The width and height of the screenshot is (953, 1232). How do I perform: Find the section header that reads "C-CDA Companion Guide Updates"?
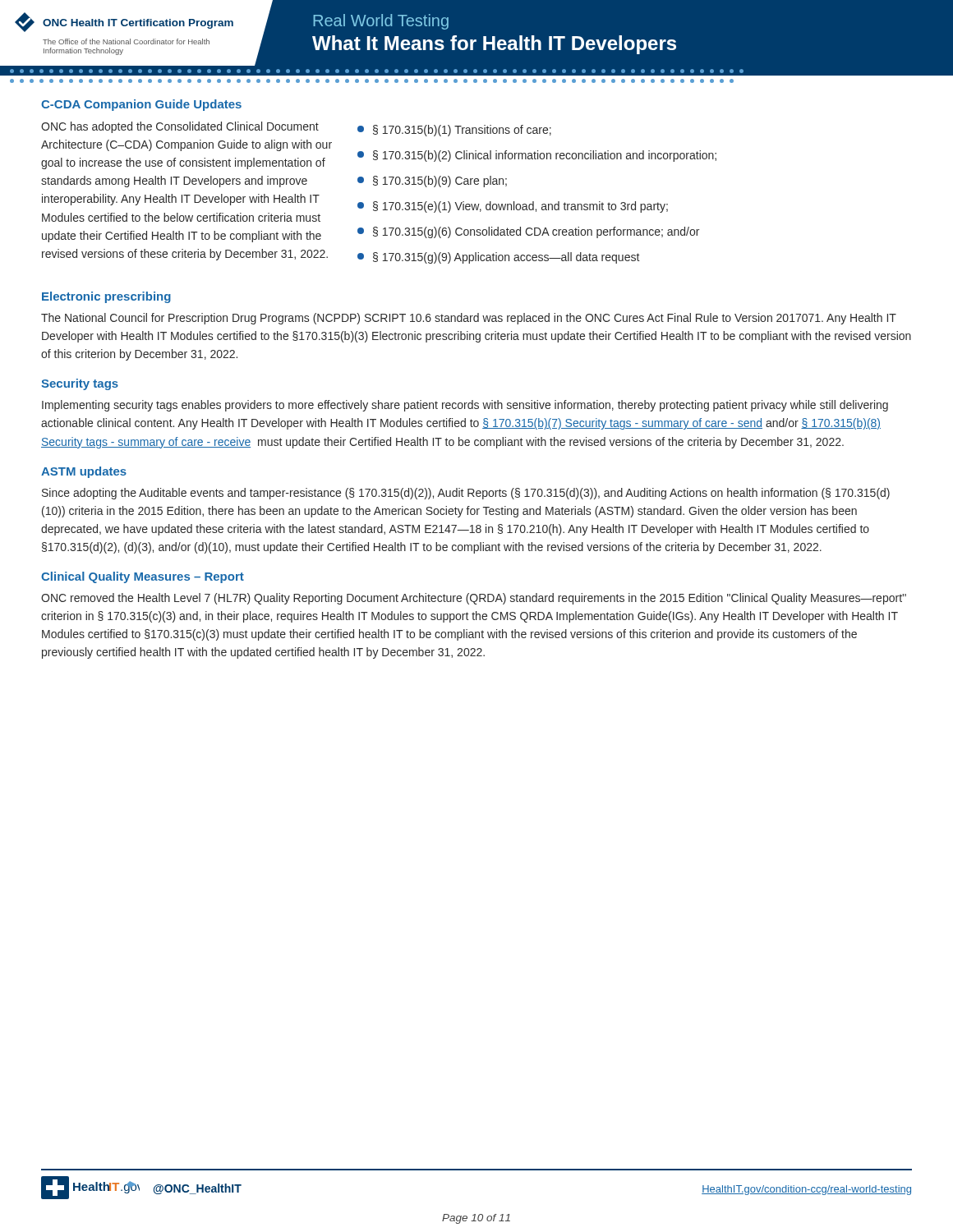pos(141,104)
